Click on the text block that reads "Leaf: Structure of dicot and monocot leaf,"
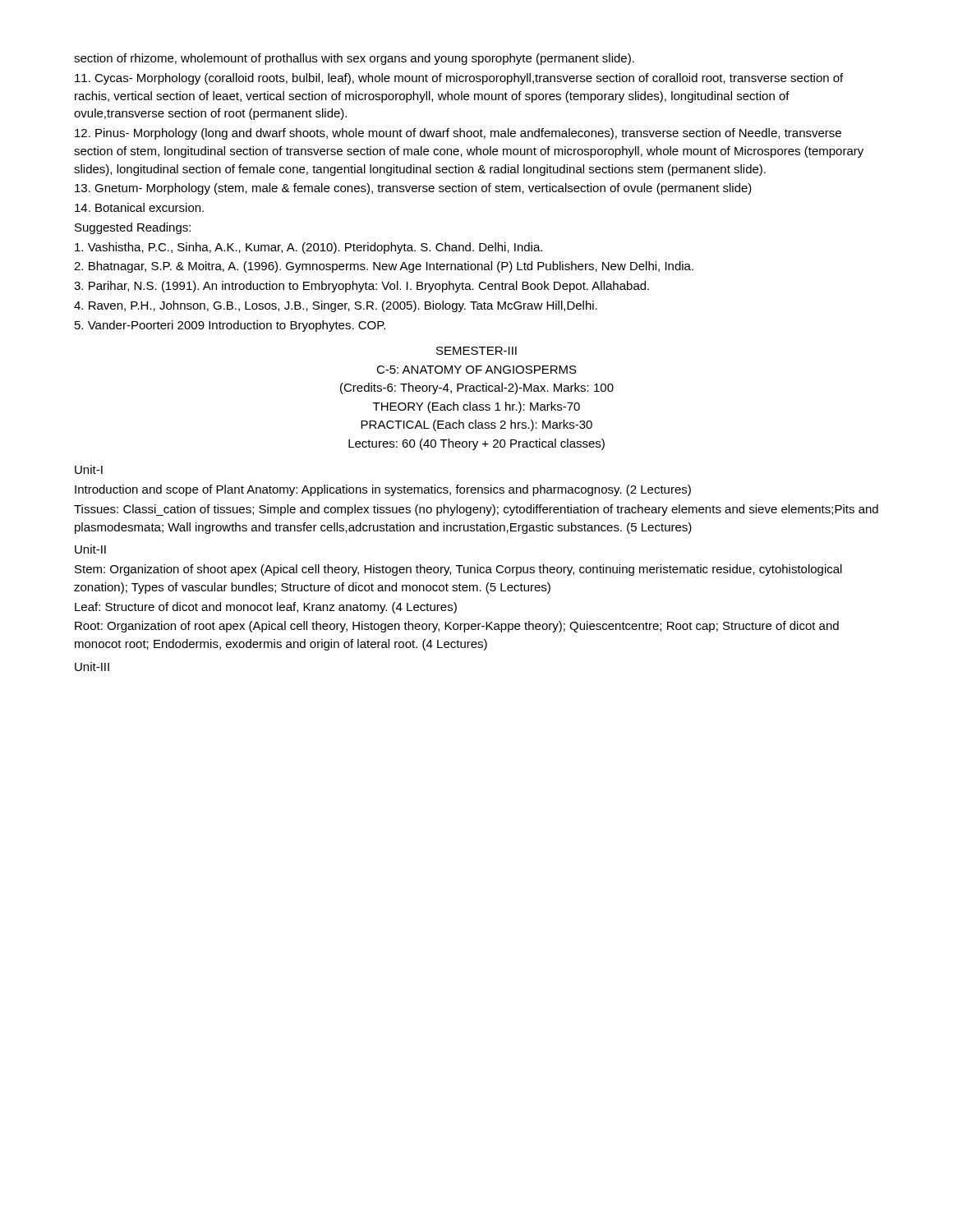Viewport: 953px width, 1232px height. click(x=266, y=606)
